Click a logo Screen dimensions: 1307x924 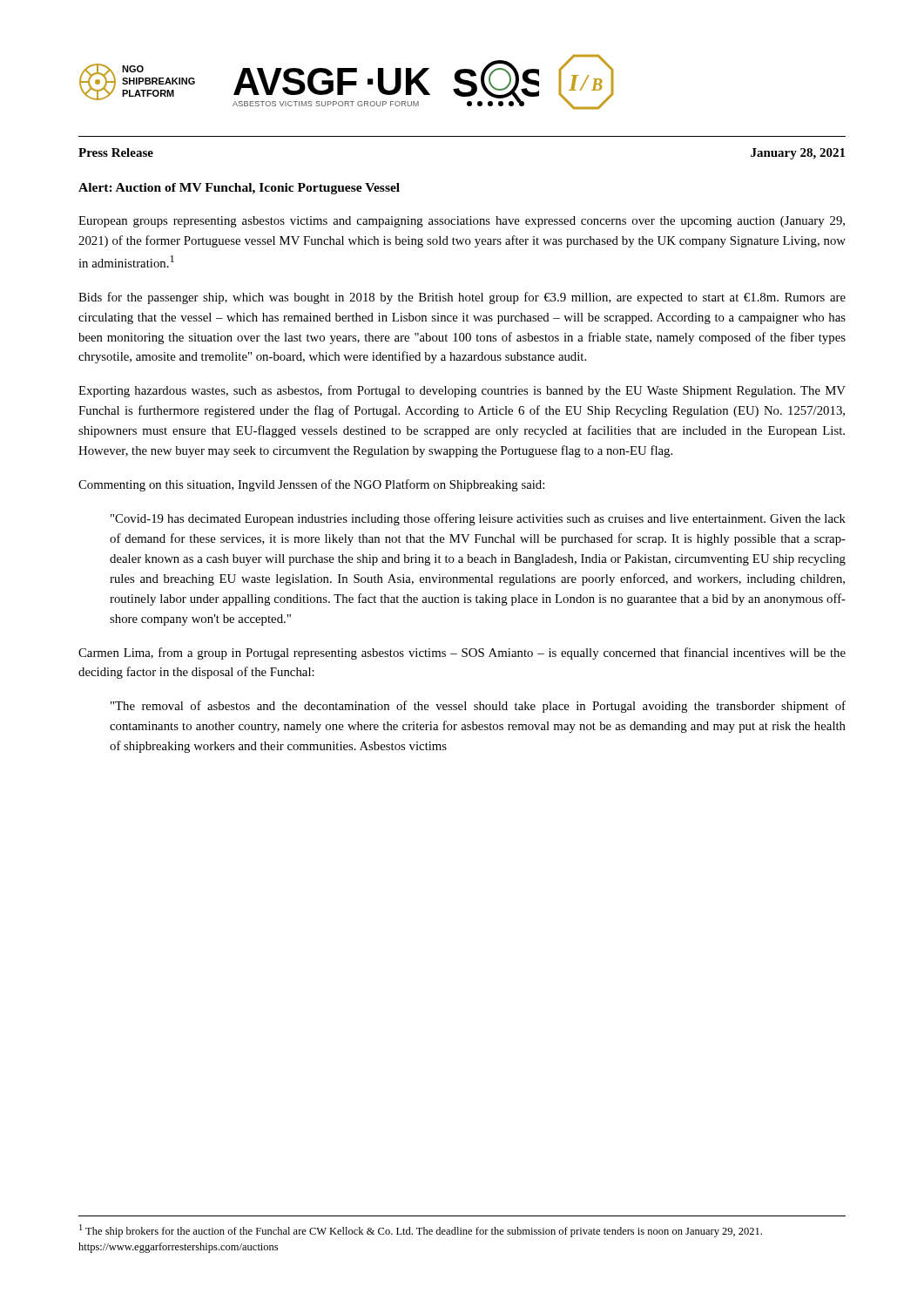(462, 82)
